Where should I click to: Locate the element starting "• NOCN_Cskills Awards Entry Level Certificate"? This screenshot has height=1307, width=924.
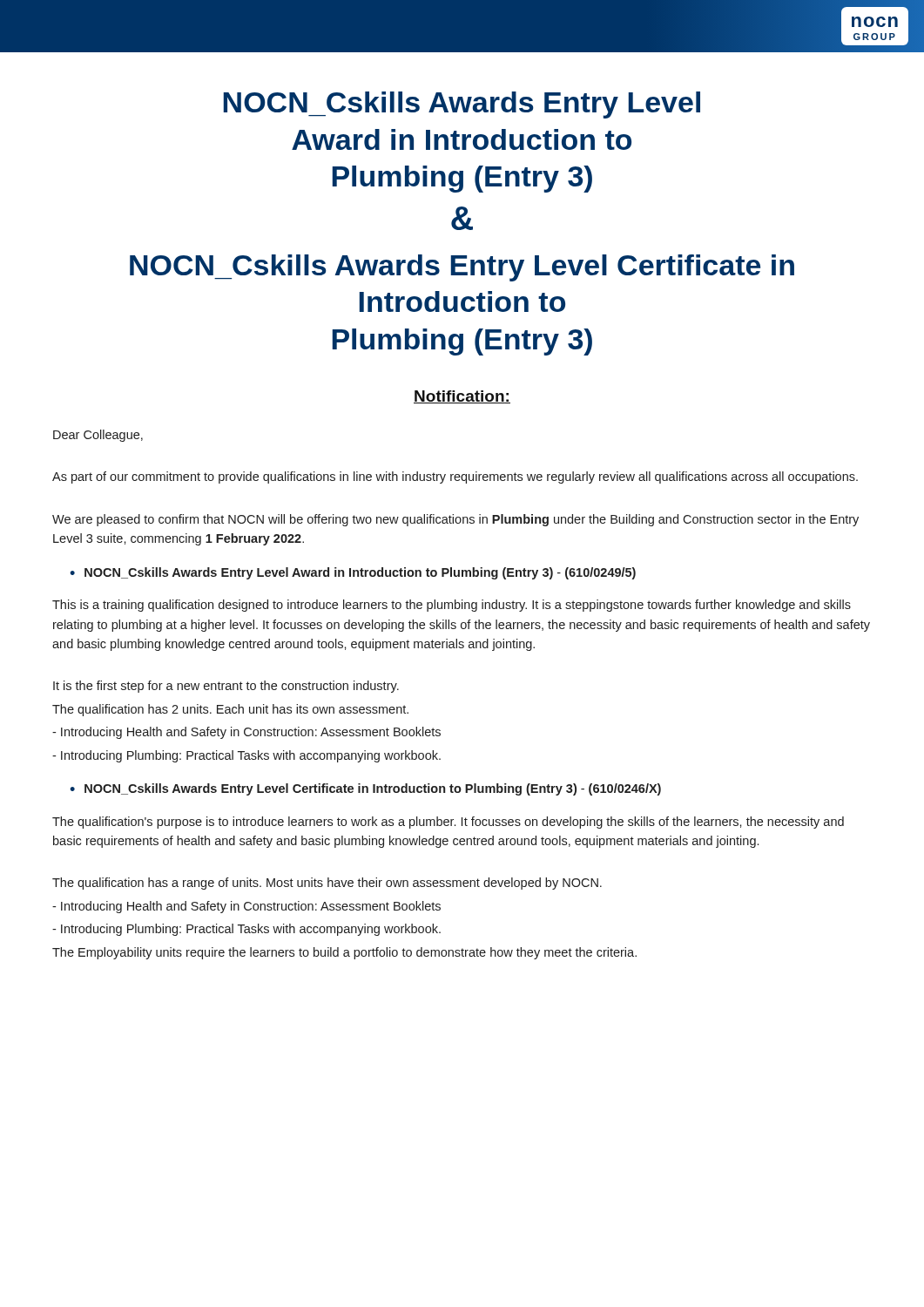(366, 790)
